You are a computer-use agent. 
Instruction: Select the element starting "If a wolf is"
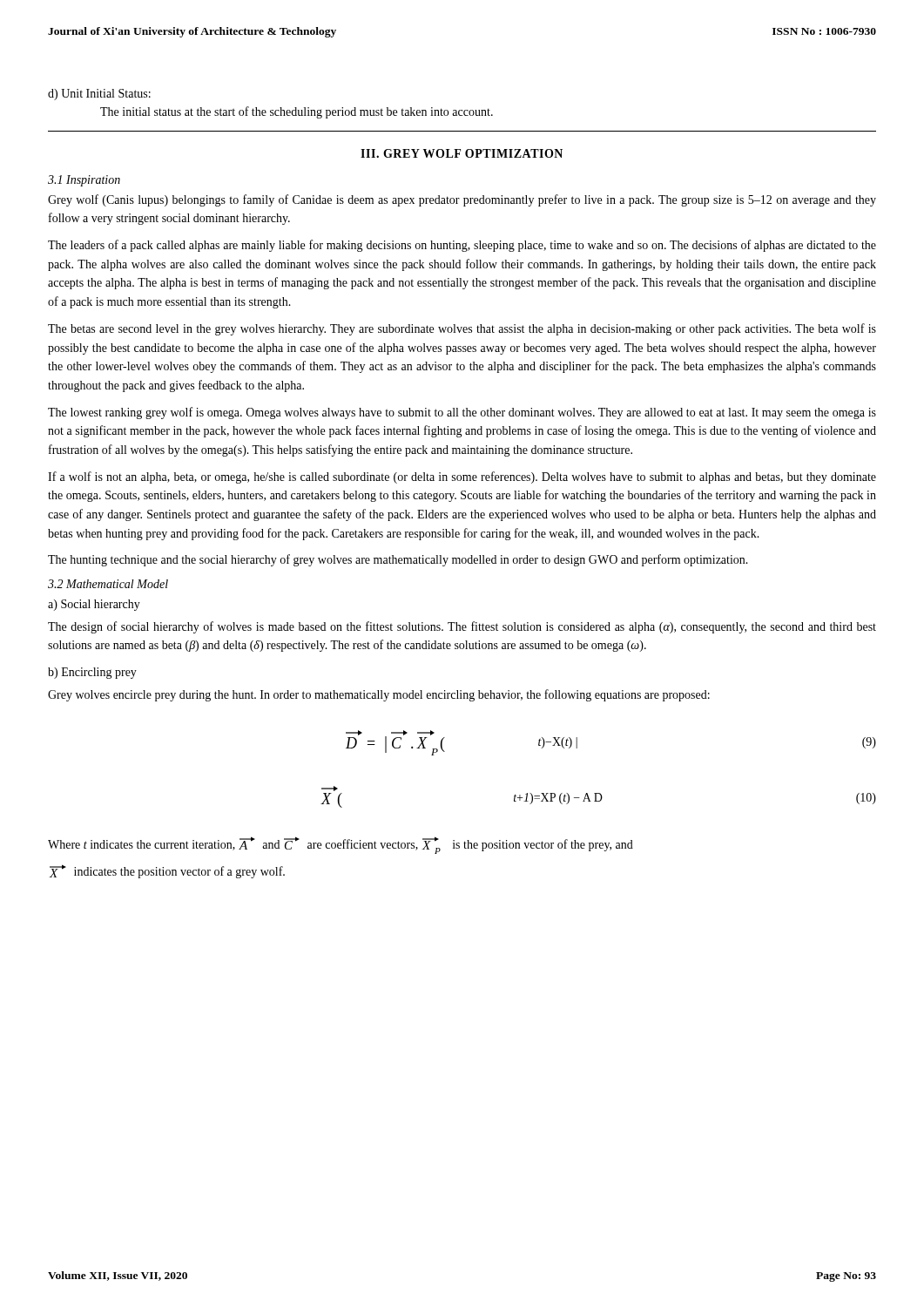pyautogui.click(x=462, y=505)
